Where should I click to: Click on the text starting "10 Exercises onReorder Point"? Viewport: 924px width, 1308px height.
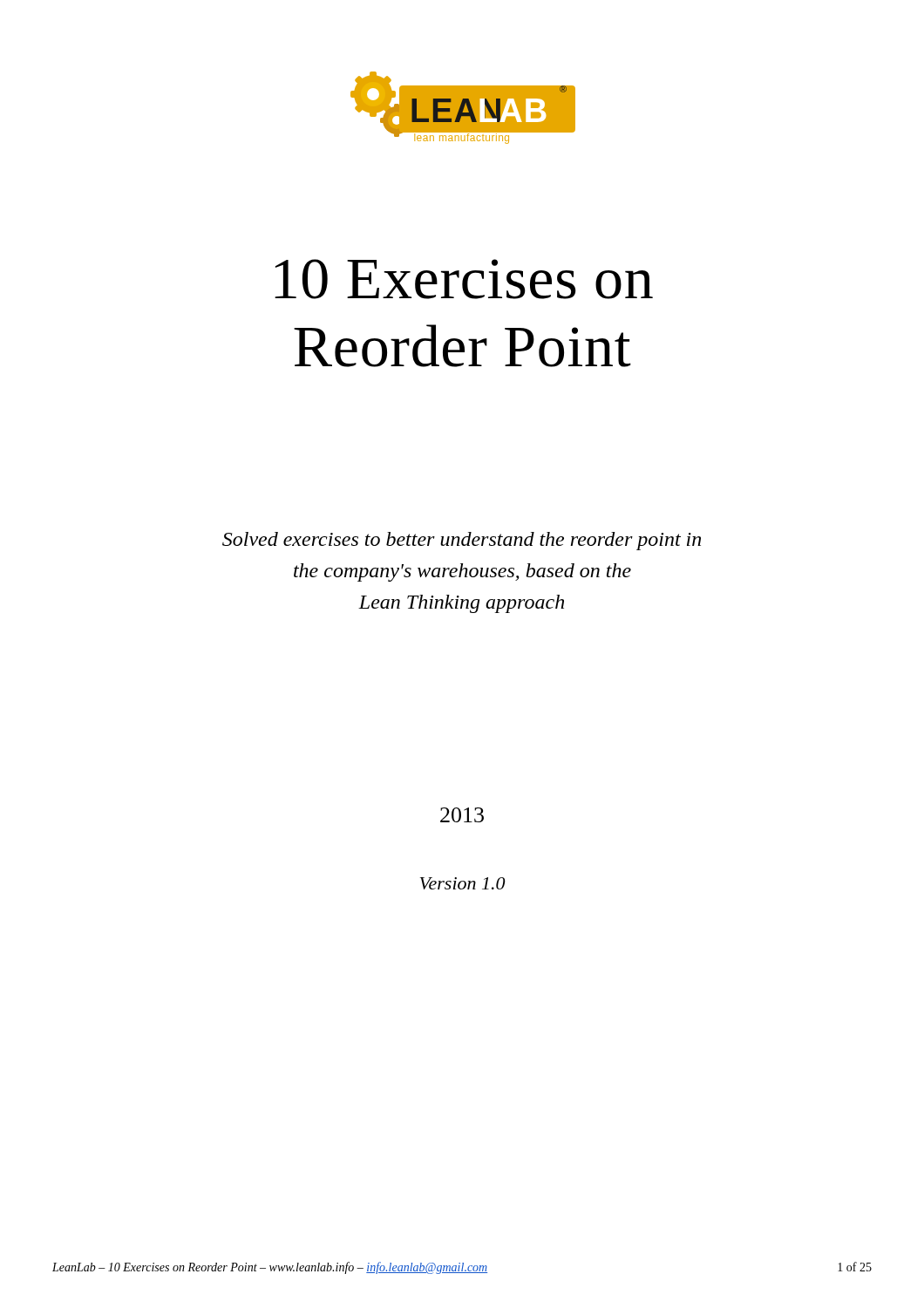[x=462, y=312]
